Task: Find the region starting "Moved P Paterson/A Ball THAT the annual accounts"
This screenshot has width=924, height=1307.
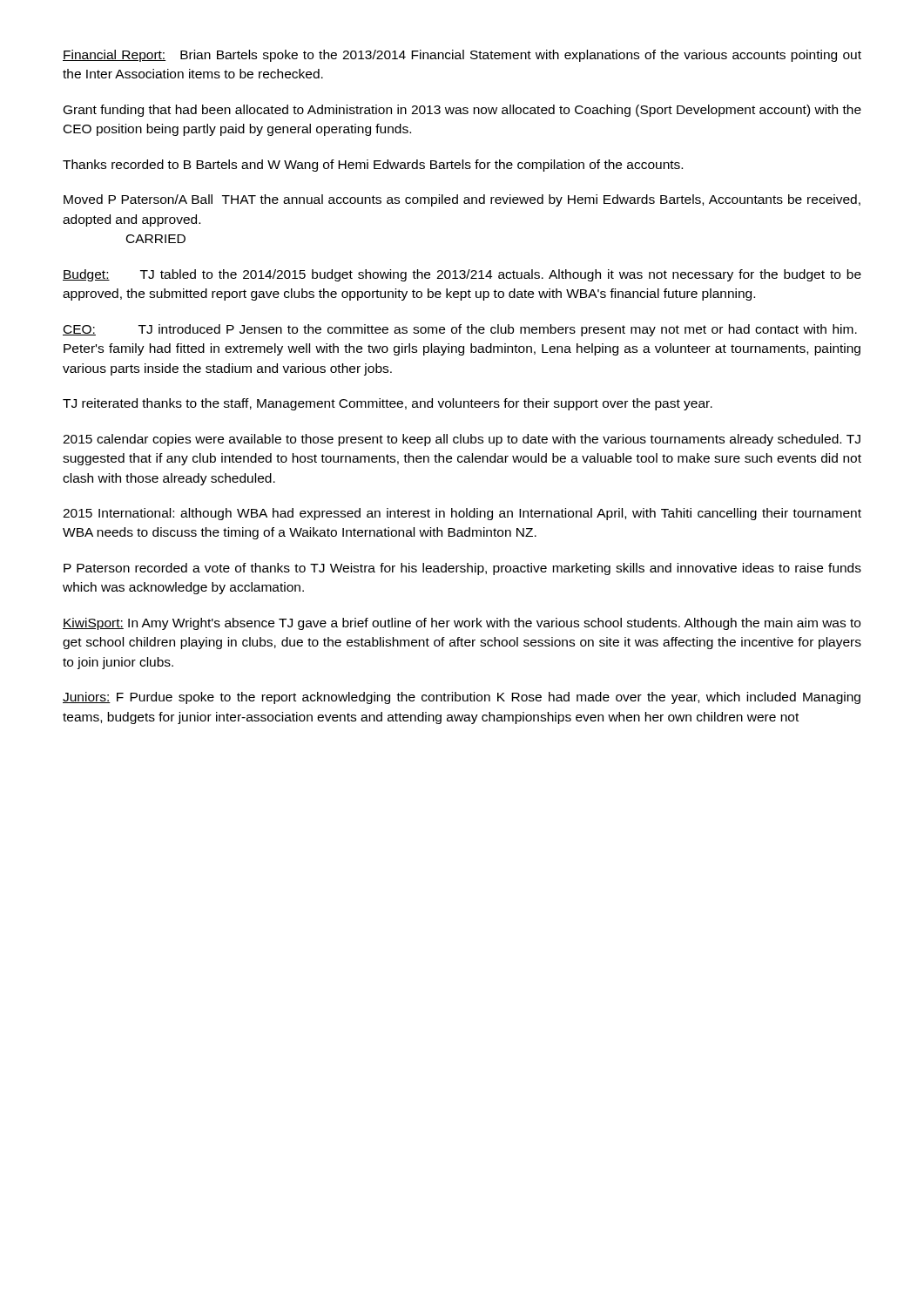Action: pos(462,200)
